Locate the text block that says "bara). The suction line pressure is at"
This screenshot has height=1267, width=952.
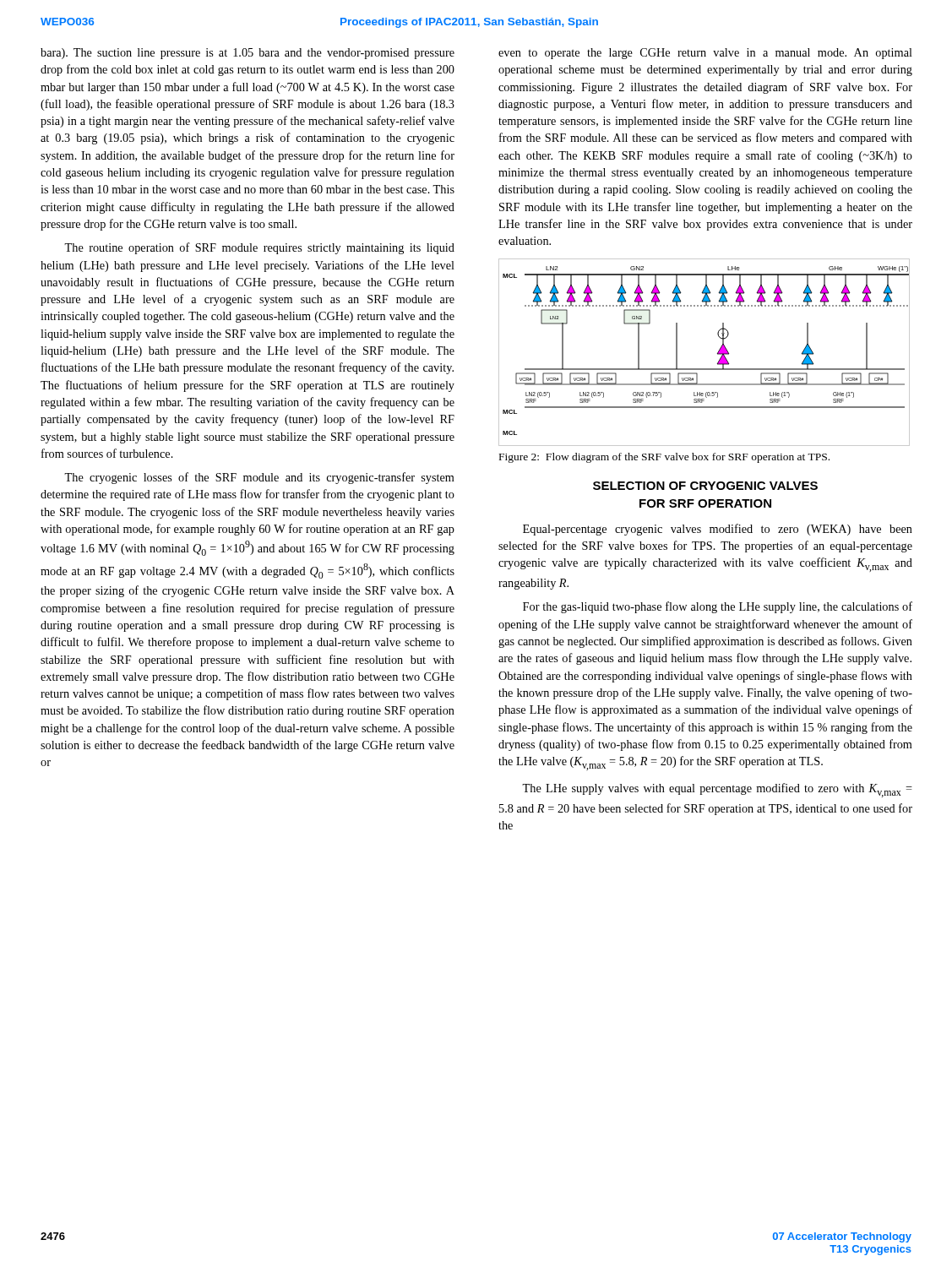tap(248, 138)
